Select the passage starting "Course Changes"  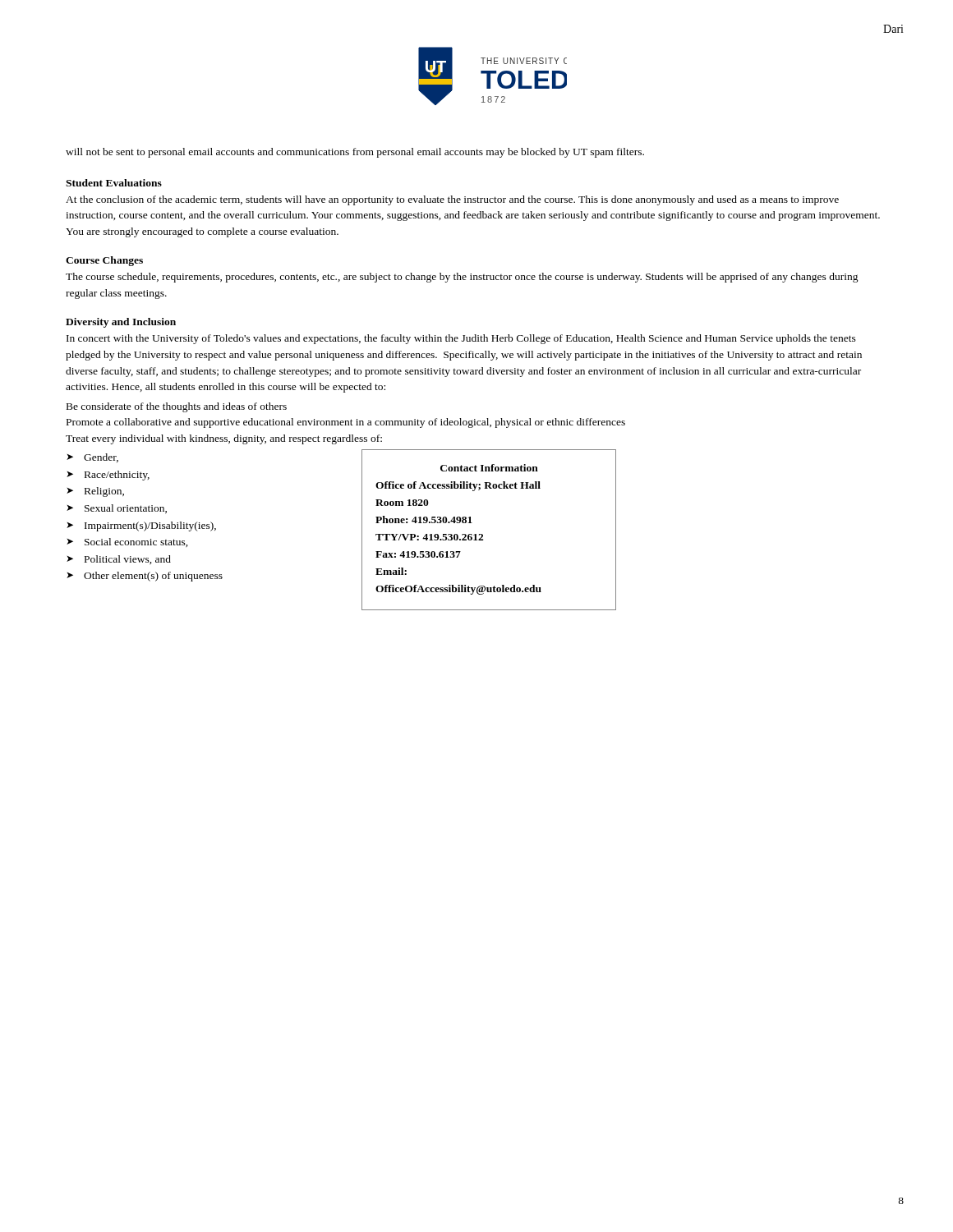tap(104, 260)
